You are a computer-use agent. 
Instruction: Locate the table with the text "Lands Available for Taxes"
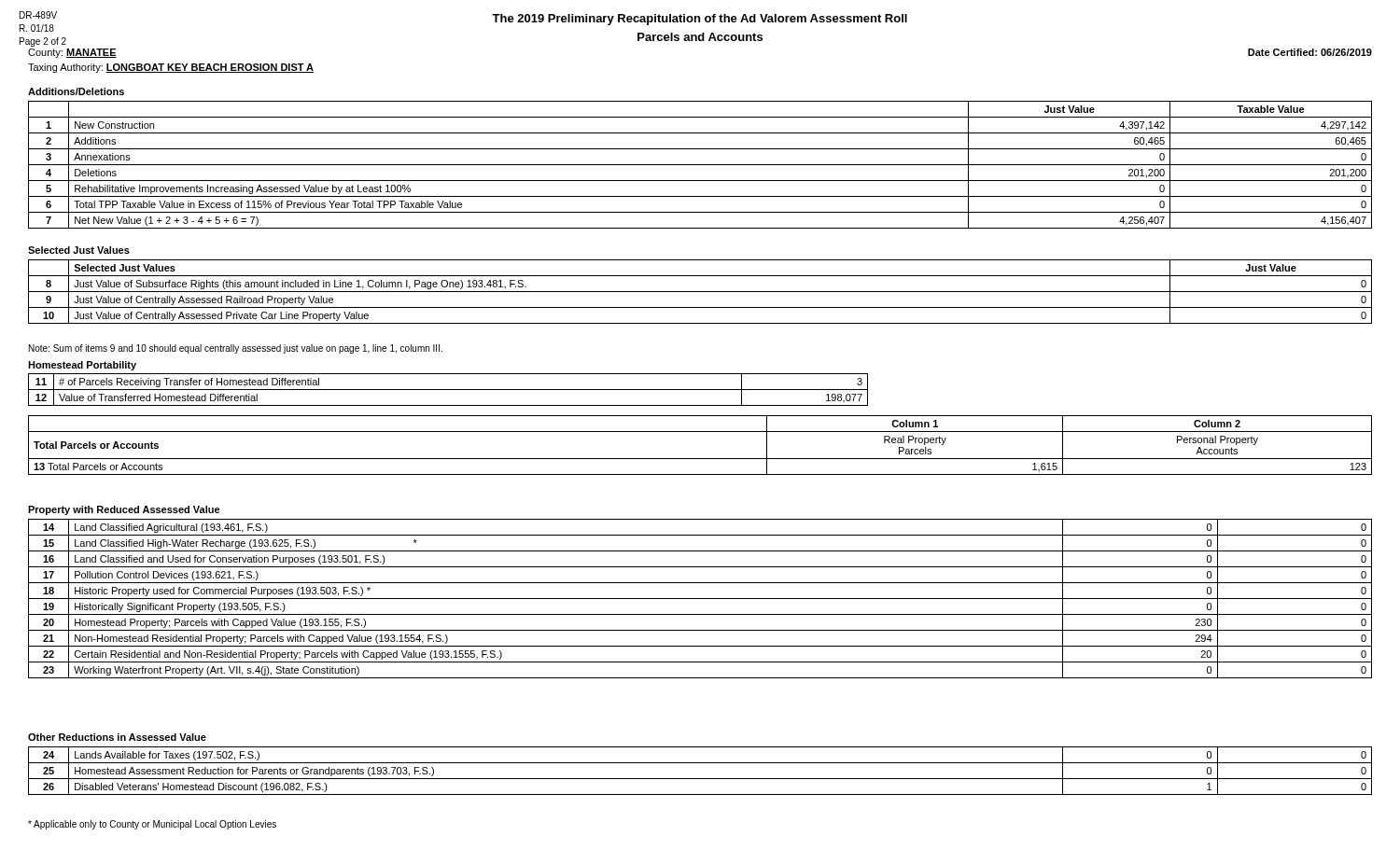(700, 771)
